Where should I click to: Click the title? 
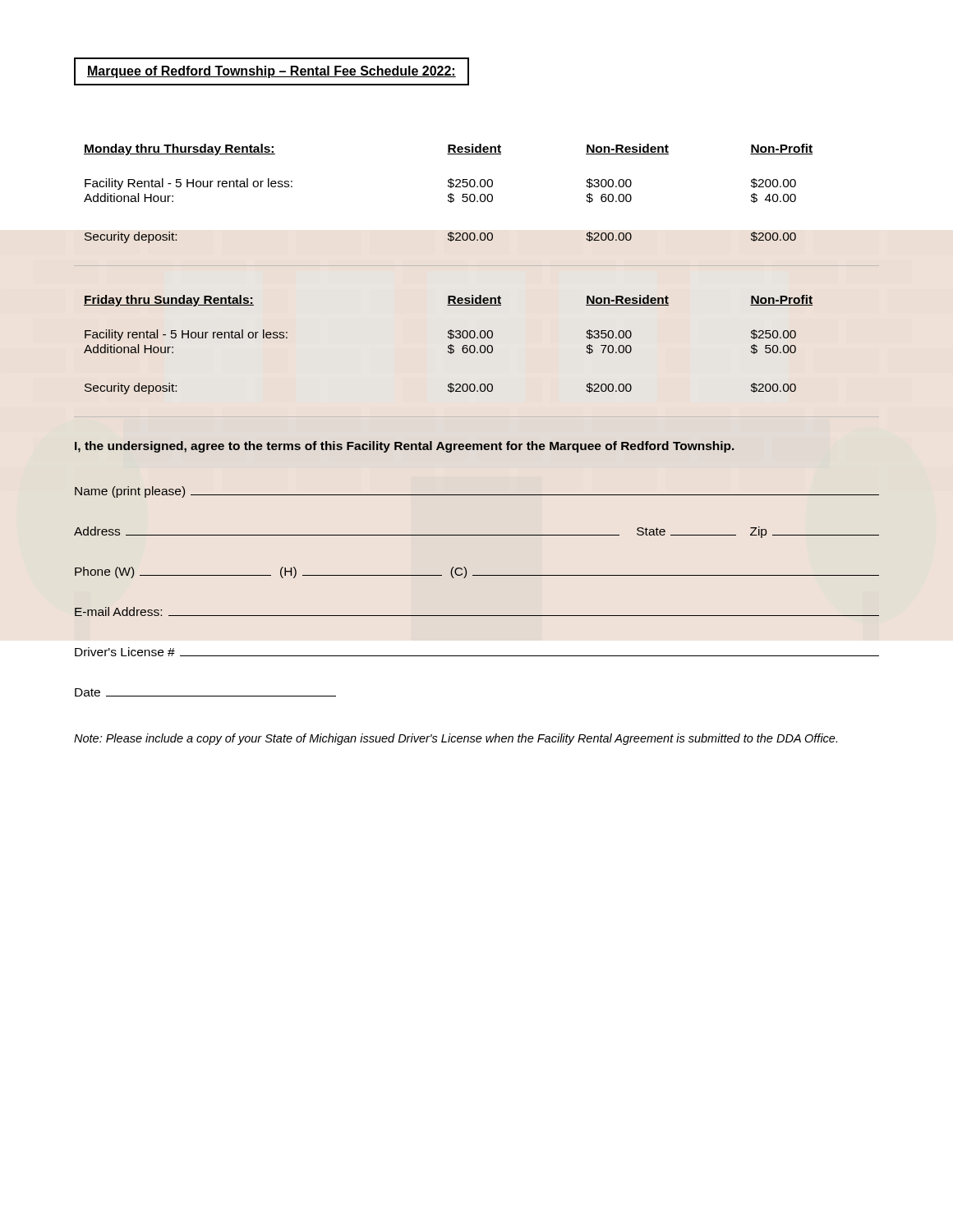271,71
